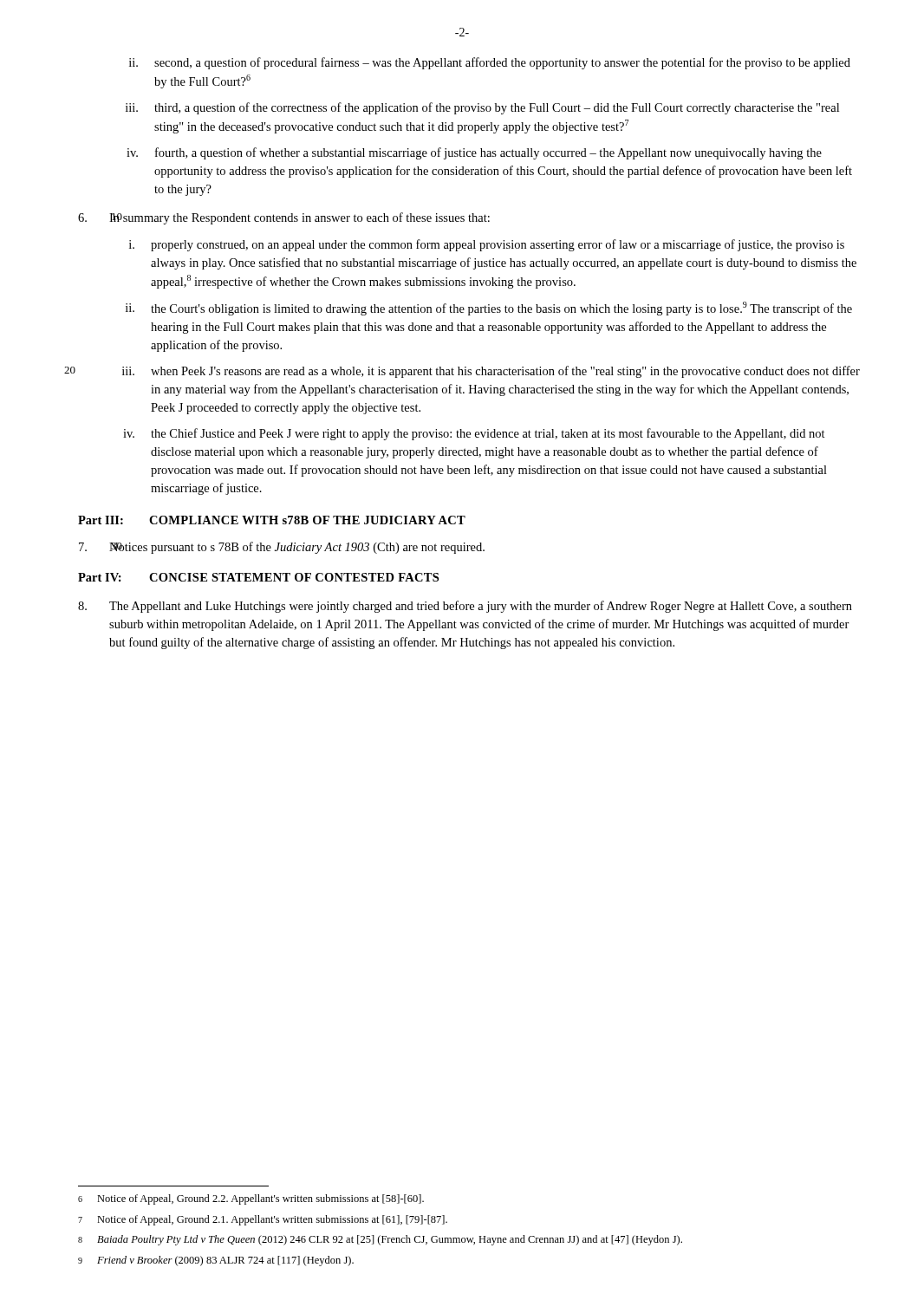
Task: Navigate to the passage starting "Part III: COMPLIANCE WITH s78B OF THE JUDICIARY"
Action: [x=272, y=520]
